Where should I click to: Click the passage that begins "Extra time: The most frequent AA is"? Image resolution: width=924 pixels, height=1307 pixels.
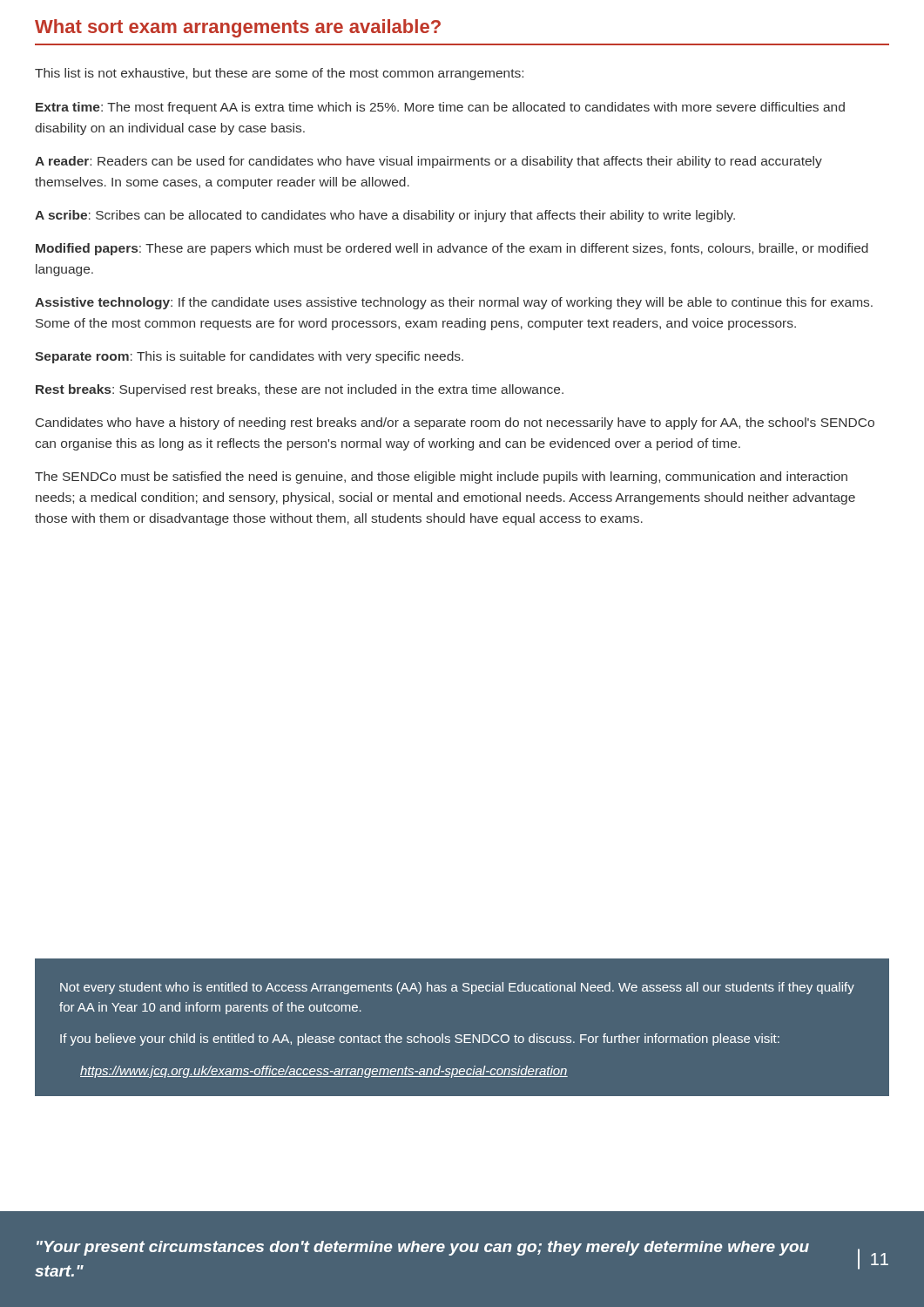point(462,118)
